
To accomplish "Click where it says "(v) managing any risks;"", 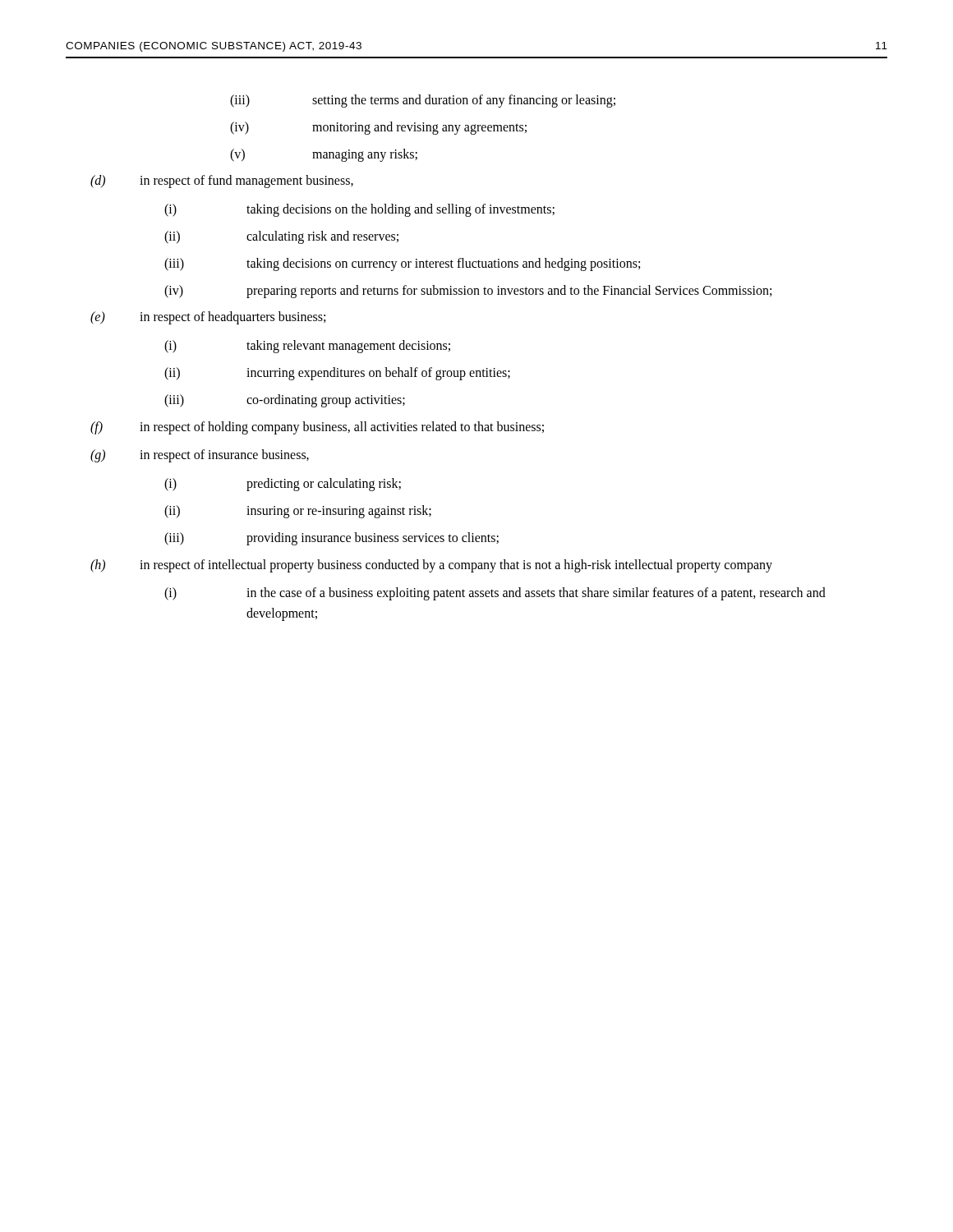I will point(324,155).
